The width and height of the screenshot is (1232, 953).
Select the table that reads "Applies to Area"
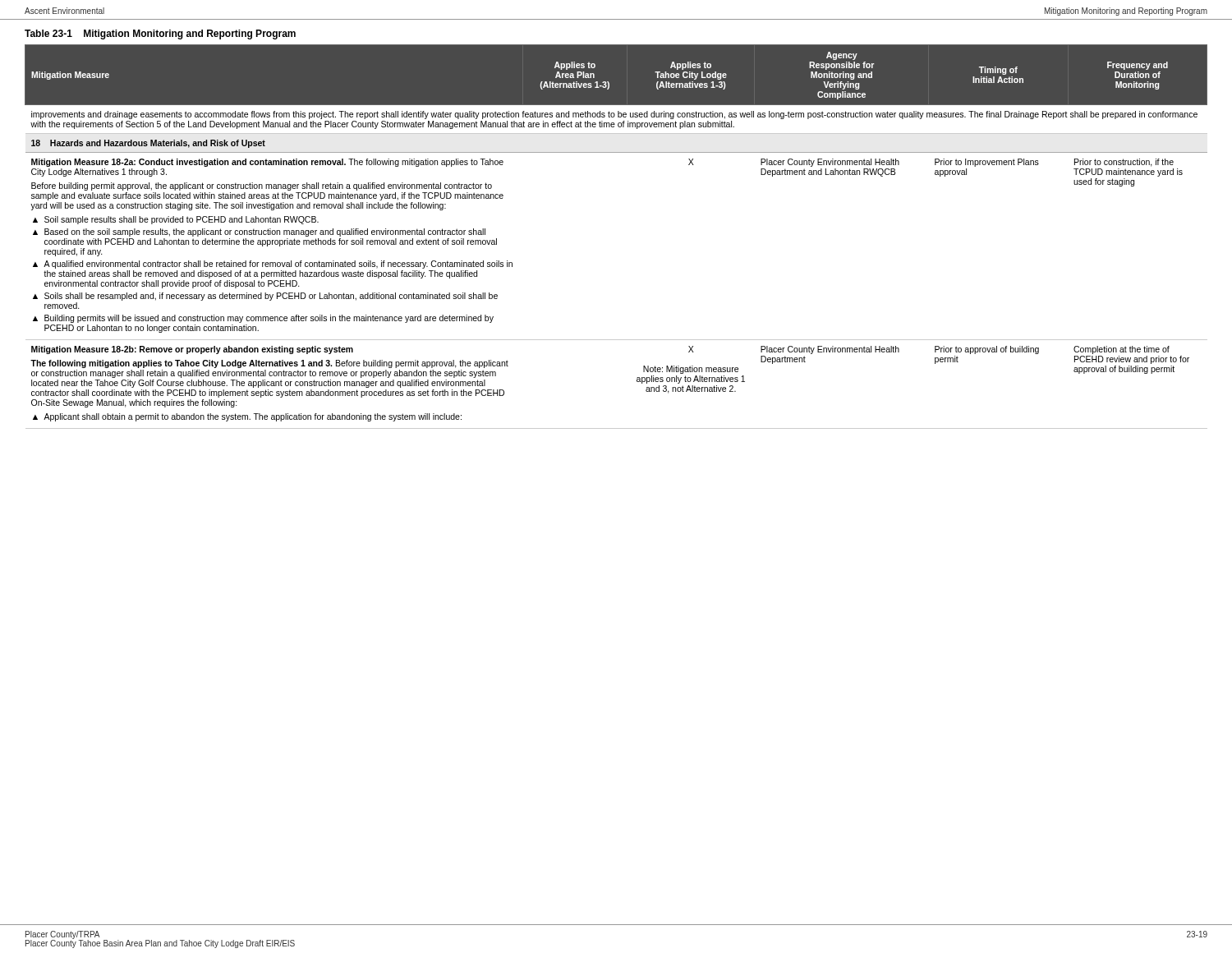point(616,237)
